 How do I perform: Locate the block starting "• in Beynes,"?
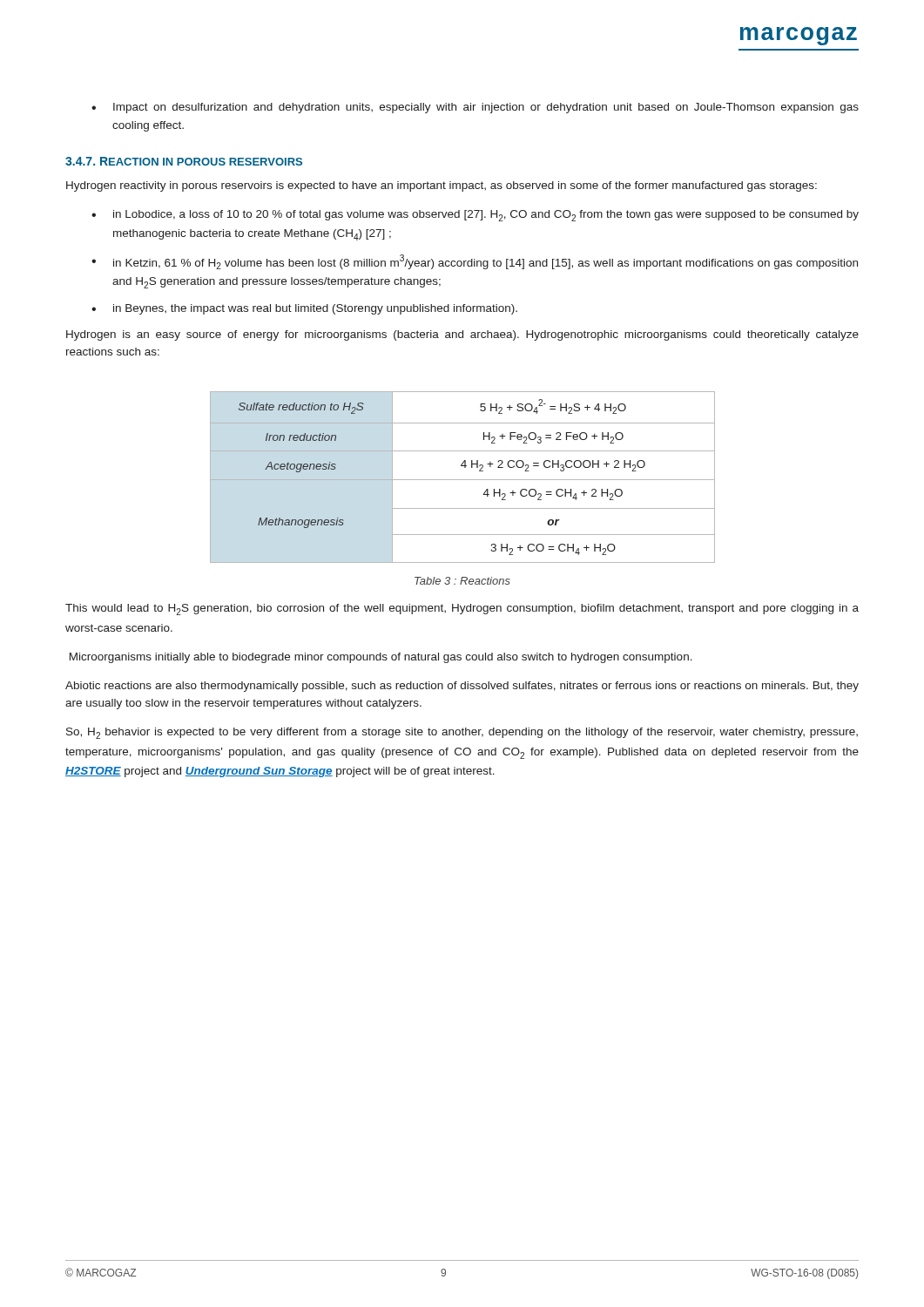coord(475,309)
